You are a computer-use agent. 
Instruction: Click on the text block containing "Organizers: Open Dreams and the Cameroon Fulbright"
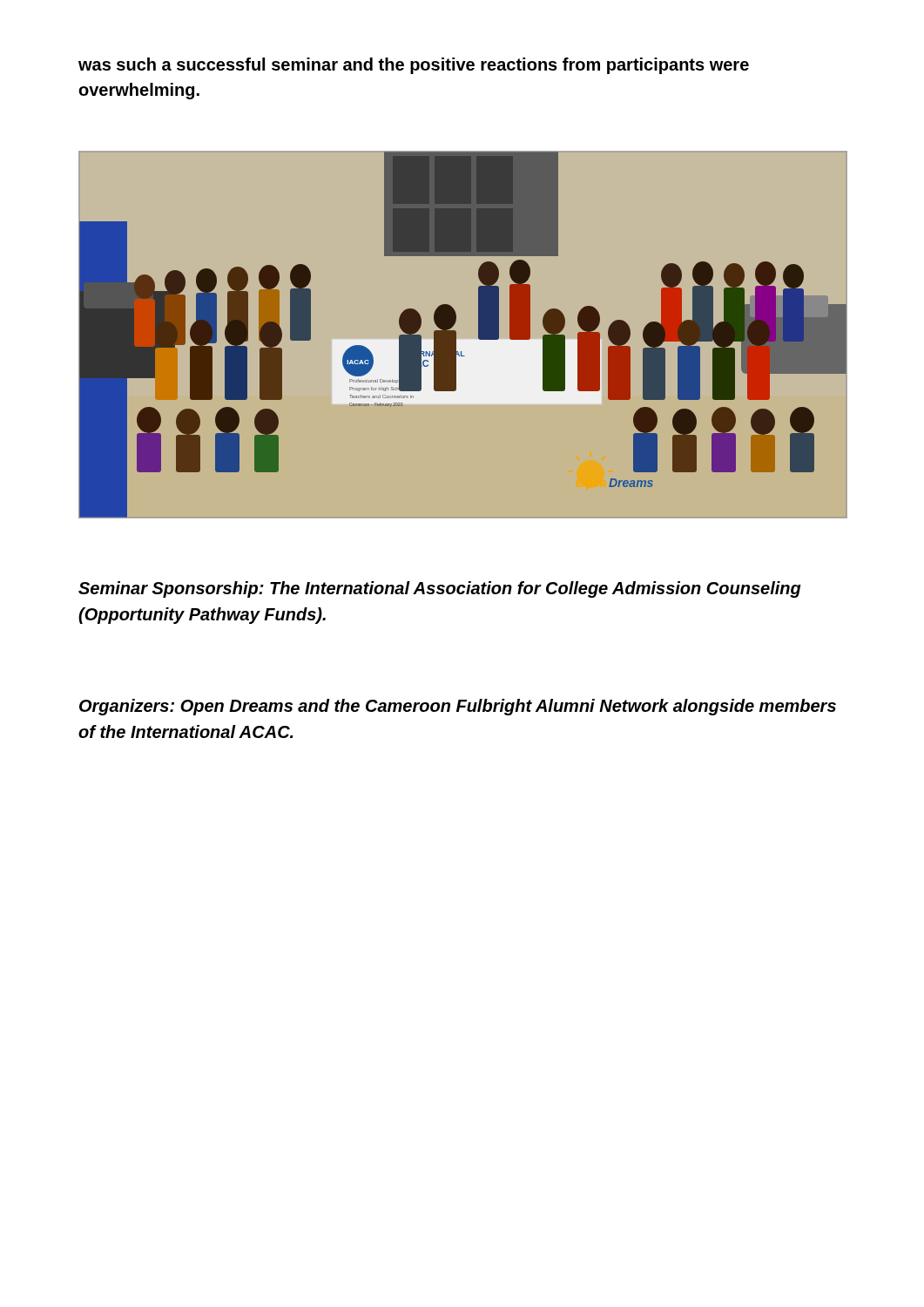tap(457, 719)
